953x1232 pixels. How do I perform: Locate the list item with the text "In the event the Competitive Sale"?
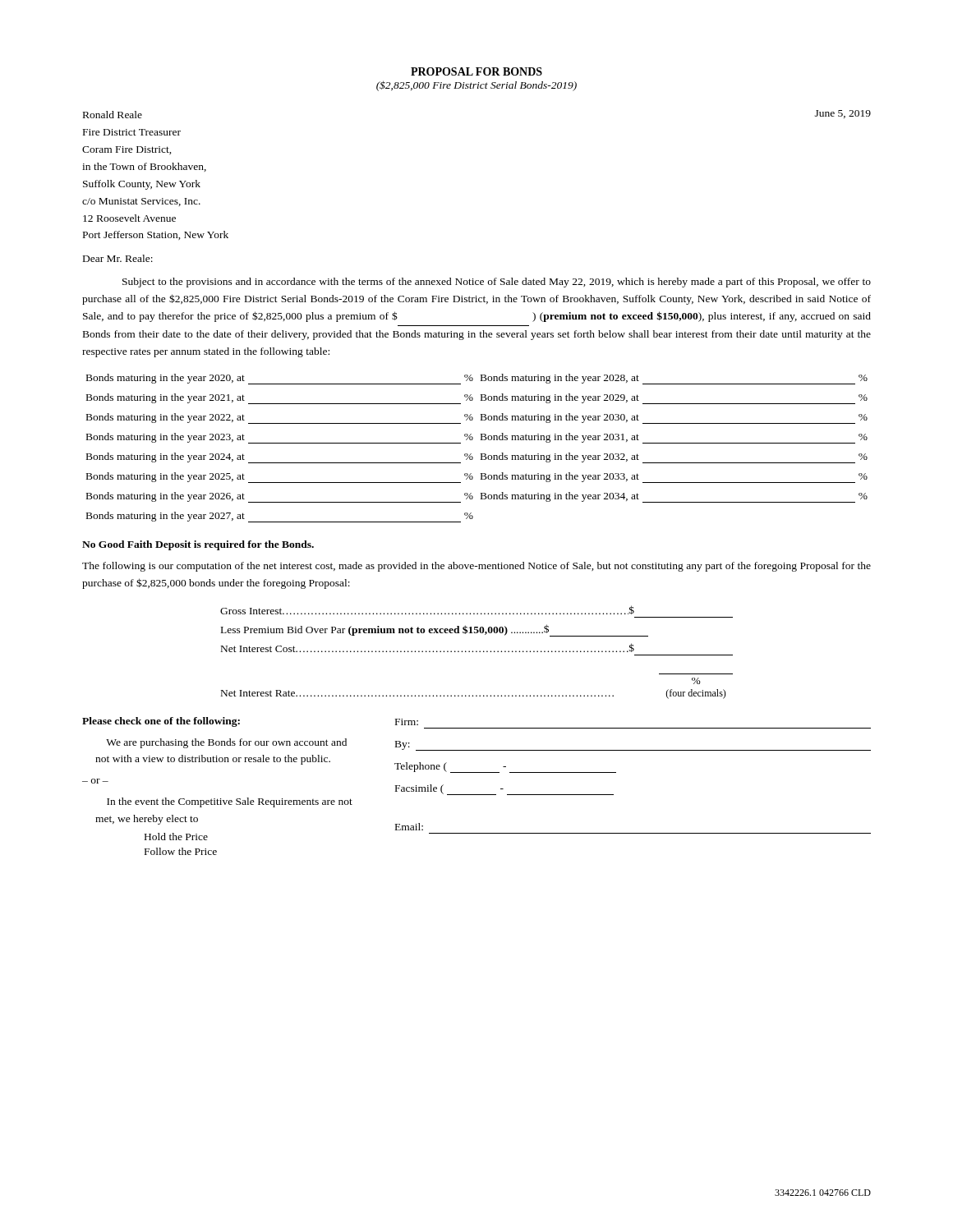[x=224, y=810]
